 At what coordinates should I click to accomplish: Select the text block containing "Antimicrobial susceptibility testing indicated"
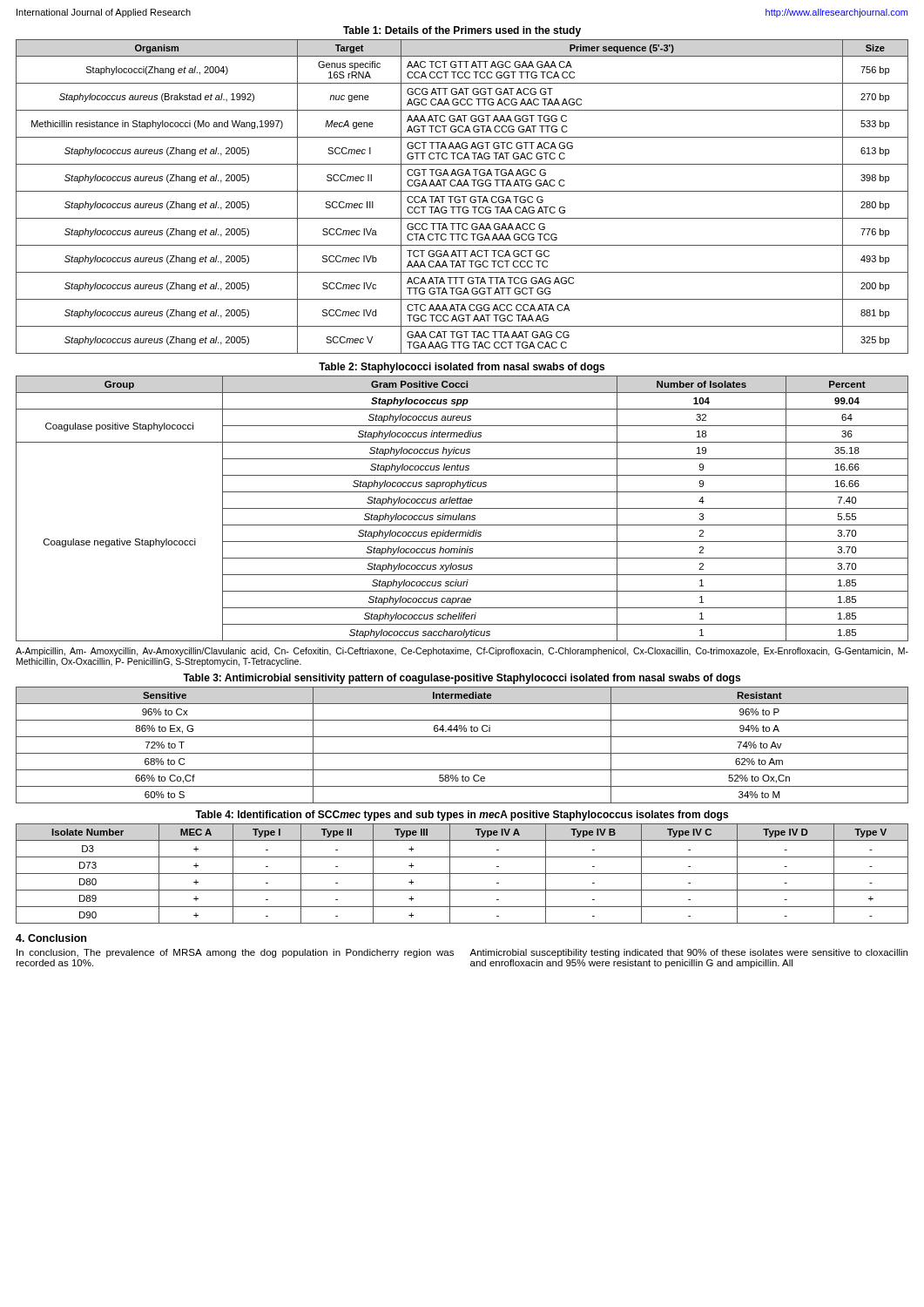coord(689,958)
